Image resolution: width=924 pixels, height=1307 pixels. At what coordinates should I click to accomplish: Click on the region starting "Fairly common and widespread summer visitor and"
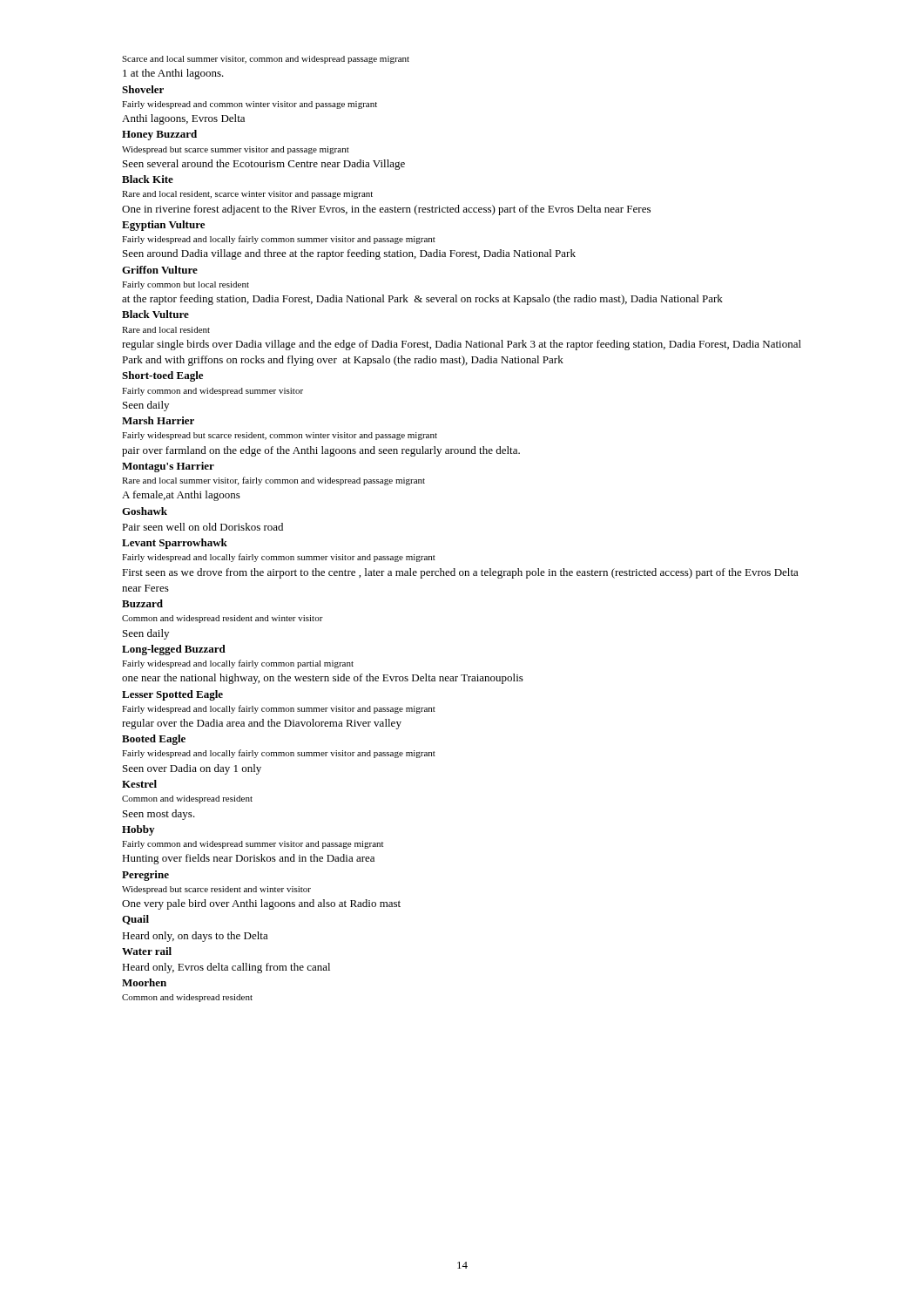(253, 845)
